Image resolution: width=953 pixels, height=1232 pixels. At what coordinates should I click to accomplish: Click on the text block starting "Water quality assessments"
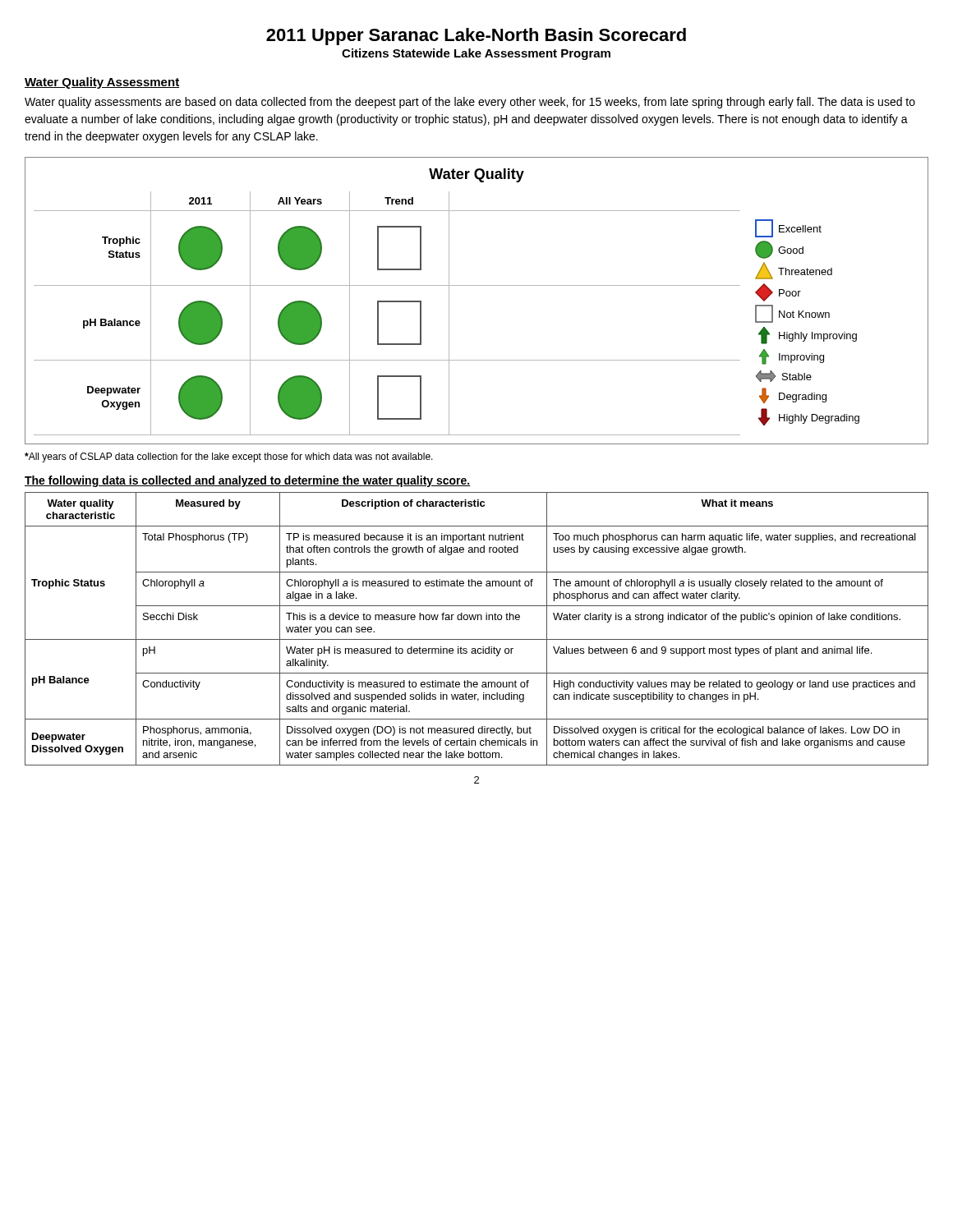470,119
